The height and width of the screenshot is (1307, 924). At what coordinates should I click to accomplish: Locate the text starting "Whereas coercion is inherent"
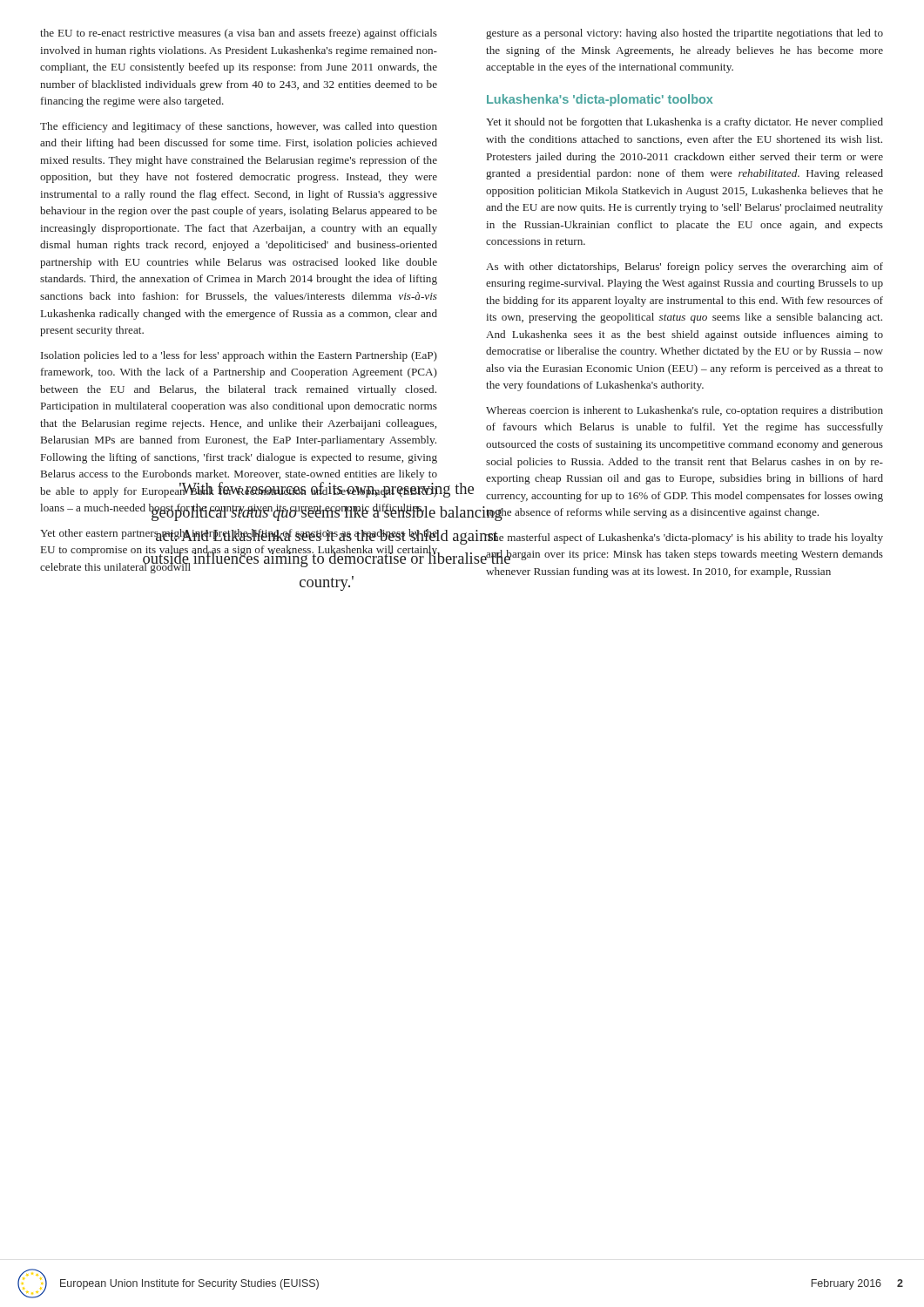coord(684,461)
